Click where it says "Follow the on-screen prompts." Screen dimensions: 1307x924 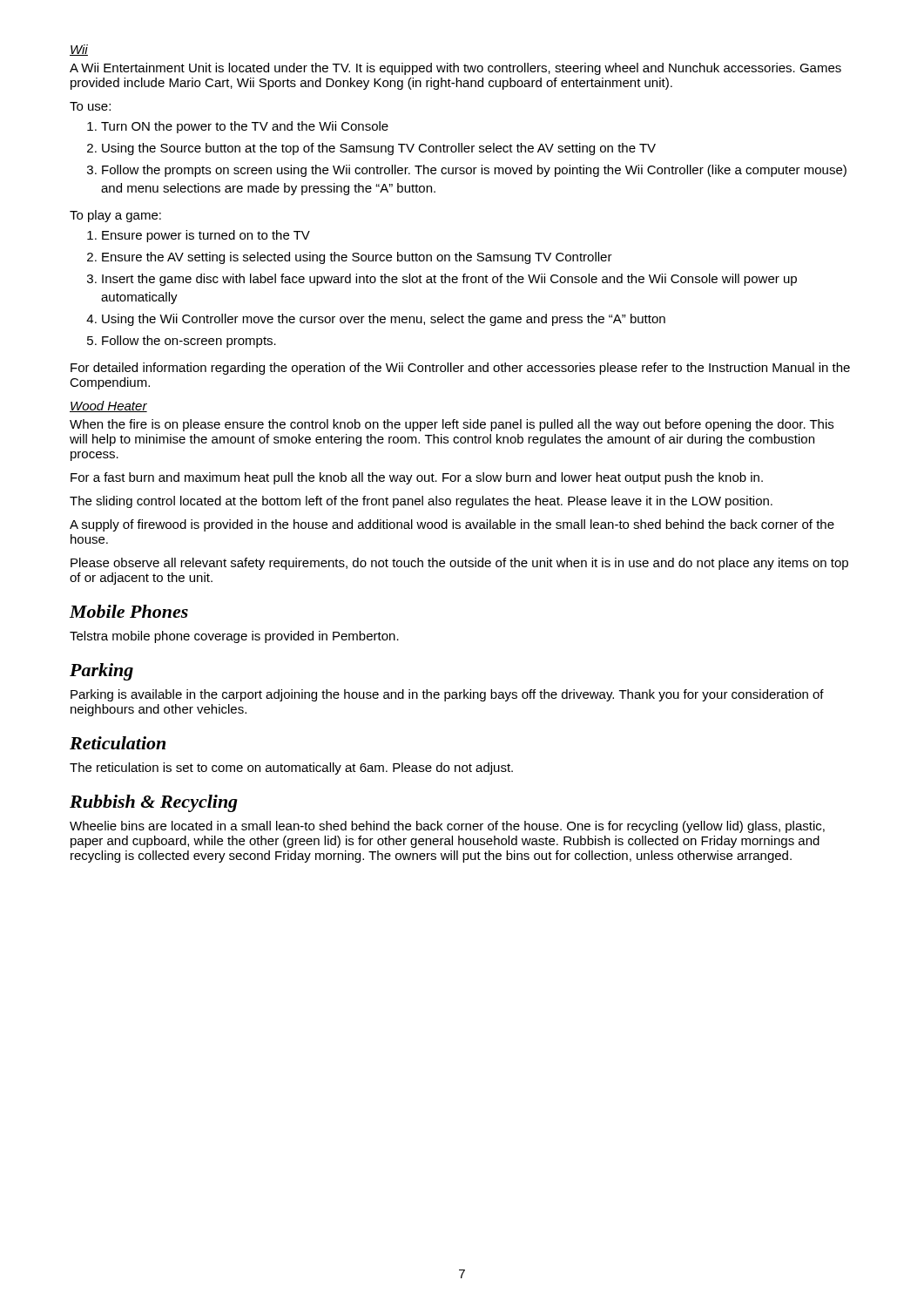(189, 340)
